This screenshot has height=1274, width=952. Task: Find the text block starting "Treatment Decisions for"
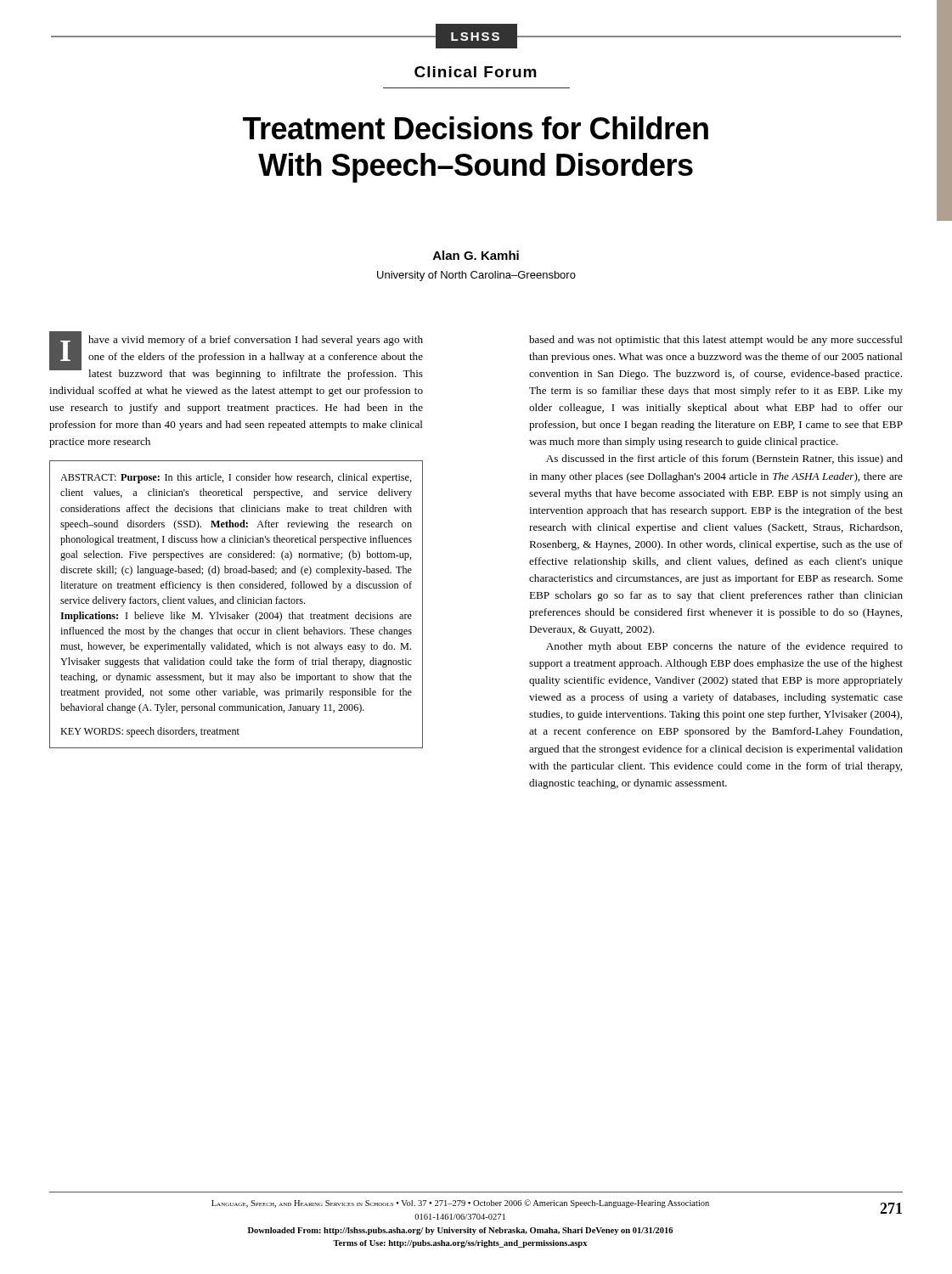[476, 147]
